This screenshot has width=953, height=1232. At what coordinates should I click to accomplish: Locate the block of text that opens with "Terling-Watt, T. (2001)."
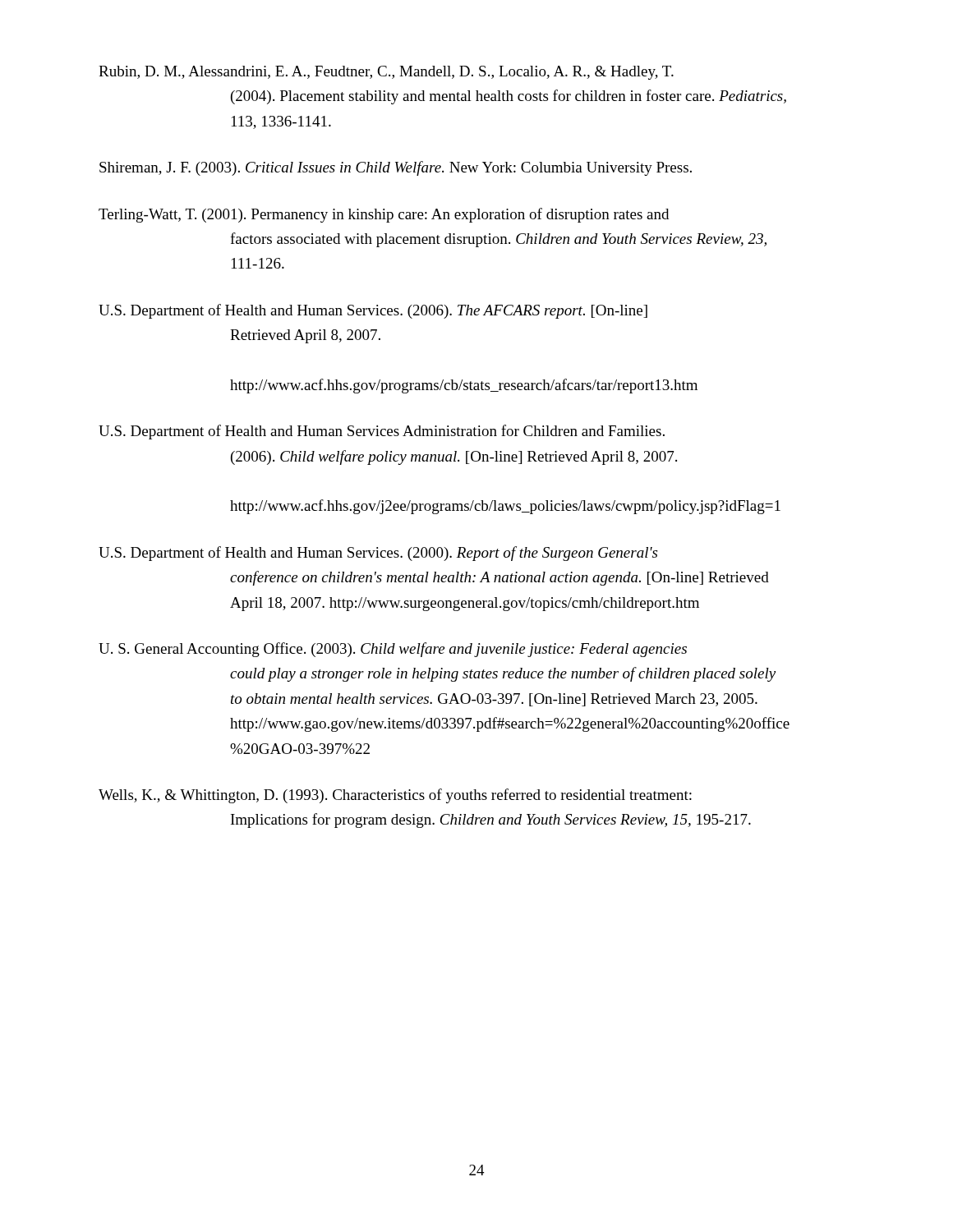click(433, 241)
